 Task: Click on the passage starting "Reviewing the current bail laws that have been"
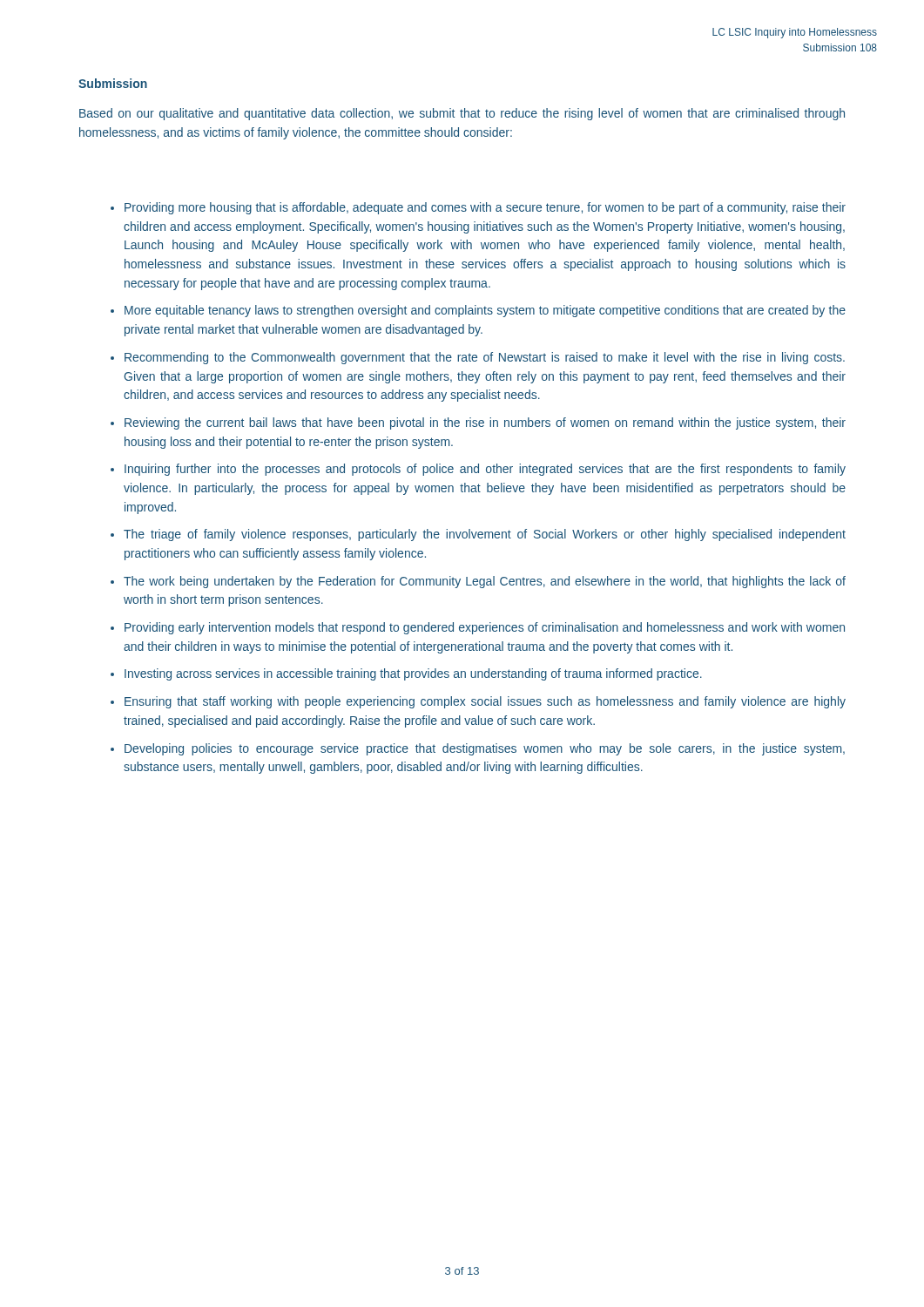click(485, 432)
